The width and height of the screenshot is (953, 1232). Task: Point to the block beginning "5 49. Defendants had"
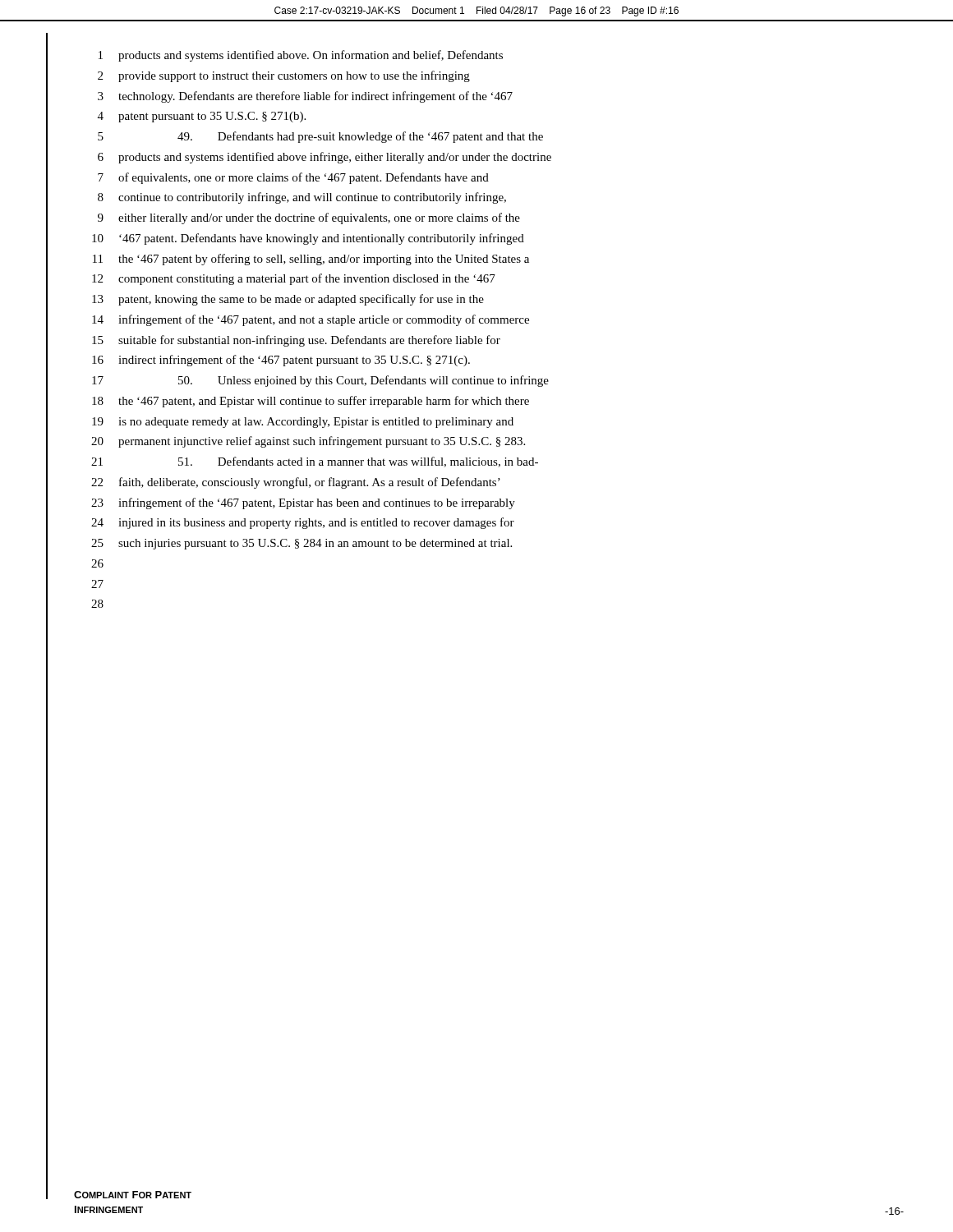click(489, 248)
